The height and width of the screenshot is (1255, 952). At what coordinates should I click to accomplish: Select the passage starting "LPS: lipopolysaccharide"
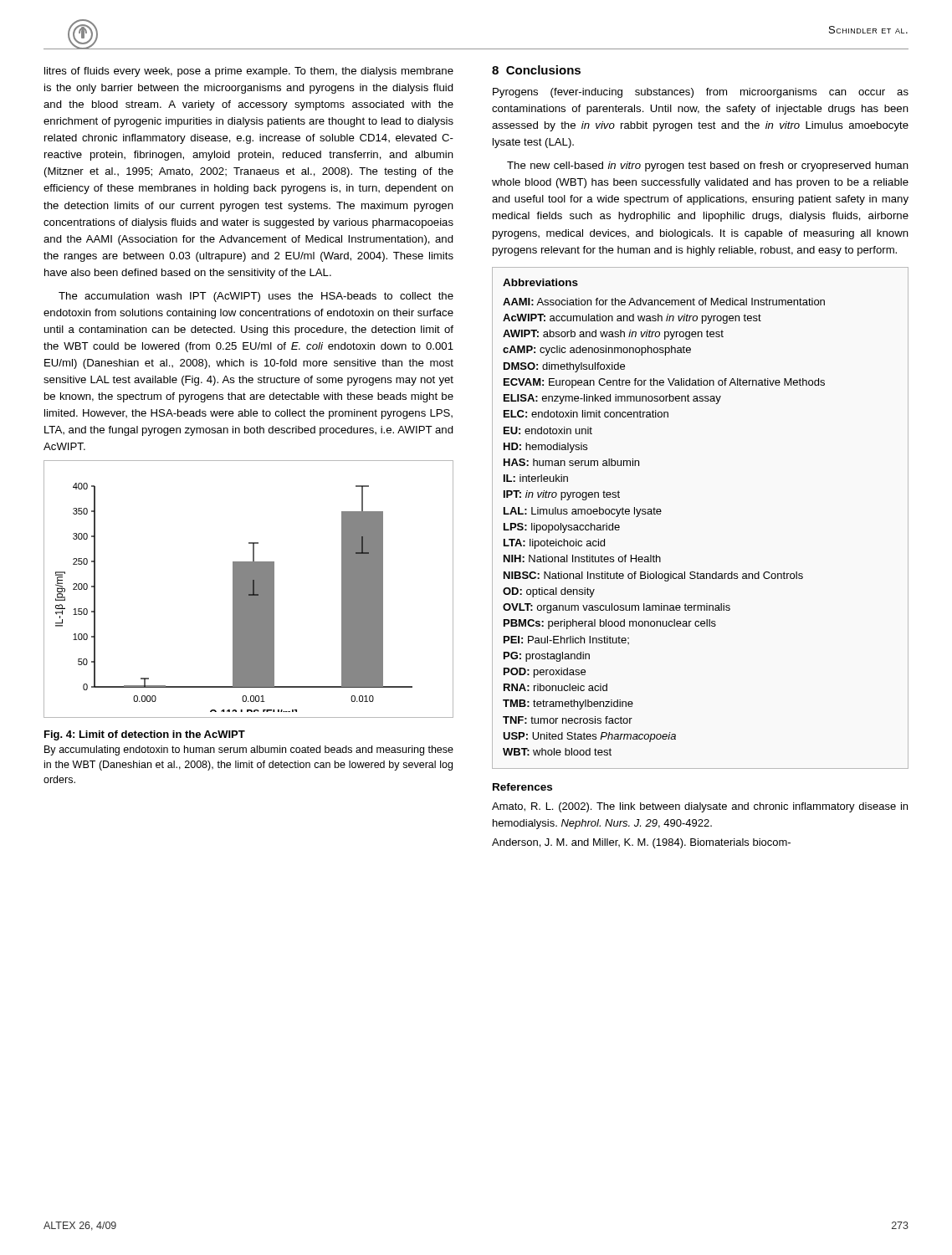[x=561, y=527]
